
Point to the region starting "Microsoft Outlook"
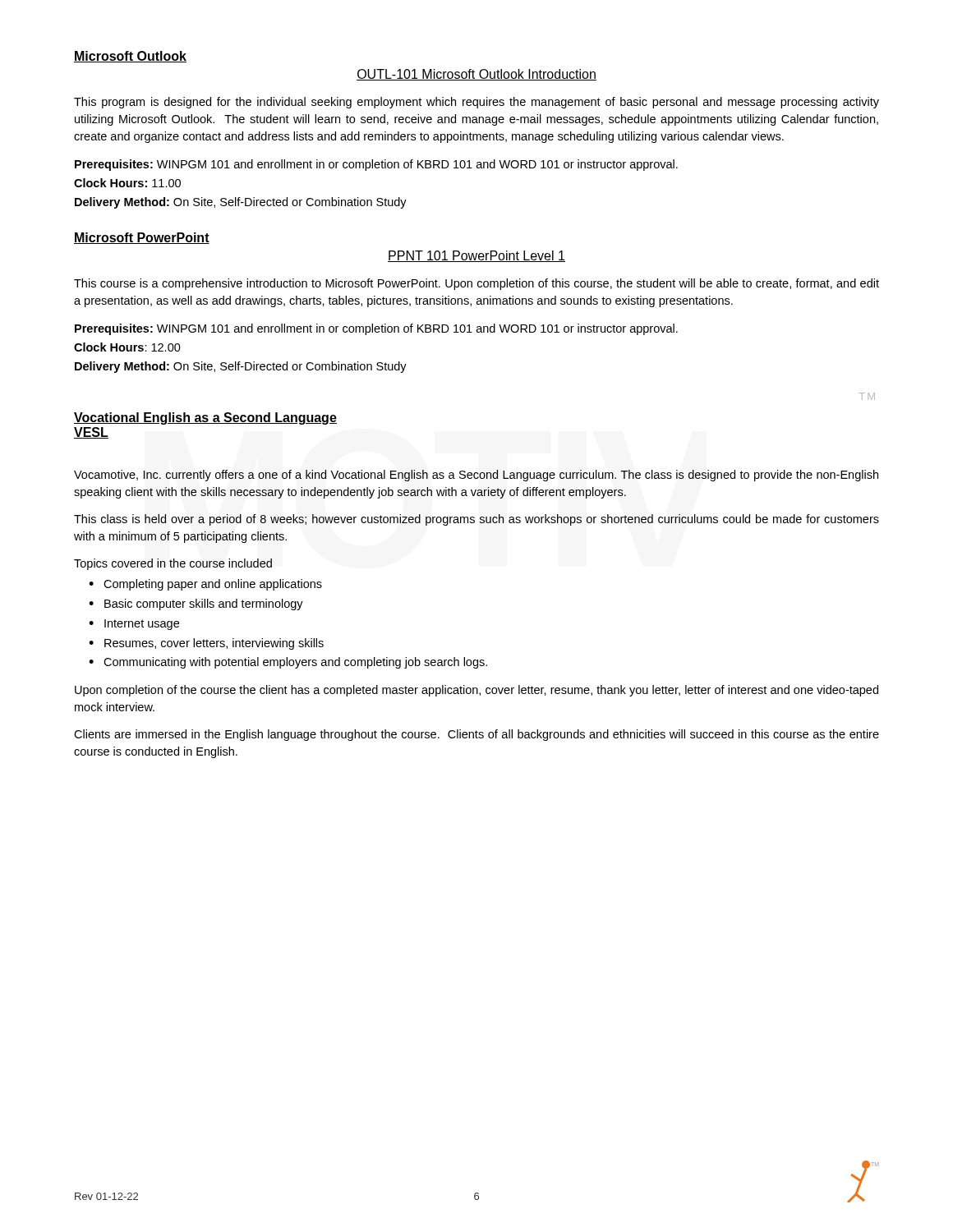point(130,56)
